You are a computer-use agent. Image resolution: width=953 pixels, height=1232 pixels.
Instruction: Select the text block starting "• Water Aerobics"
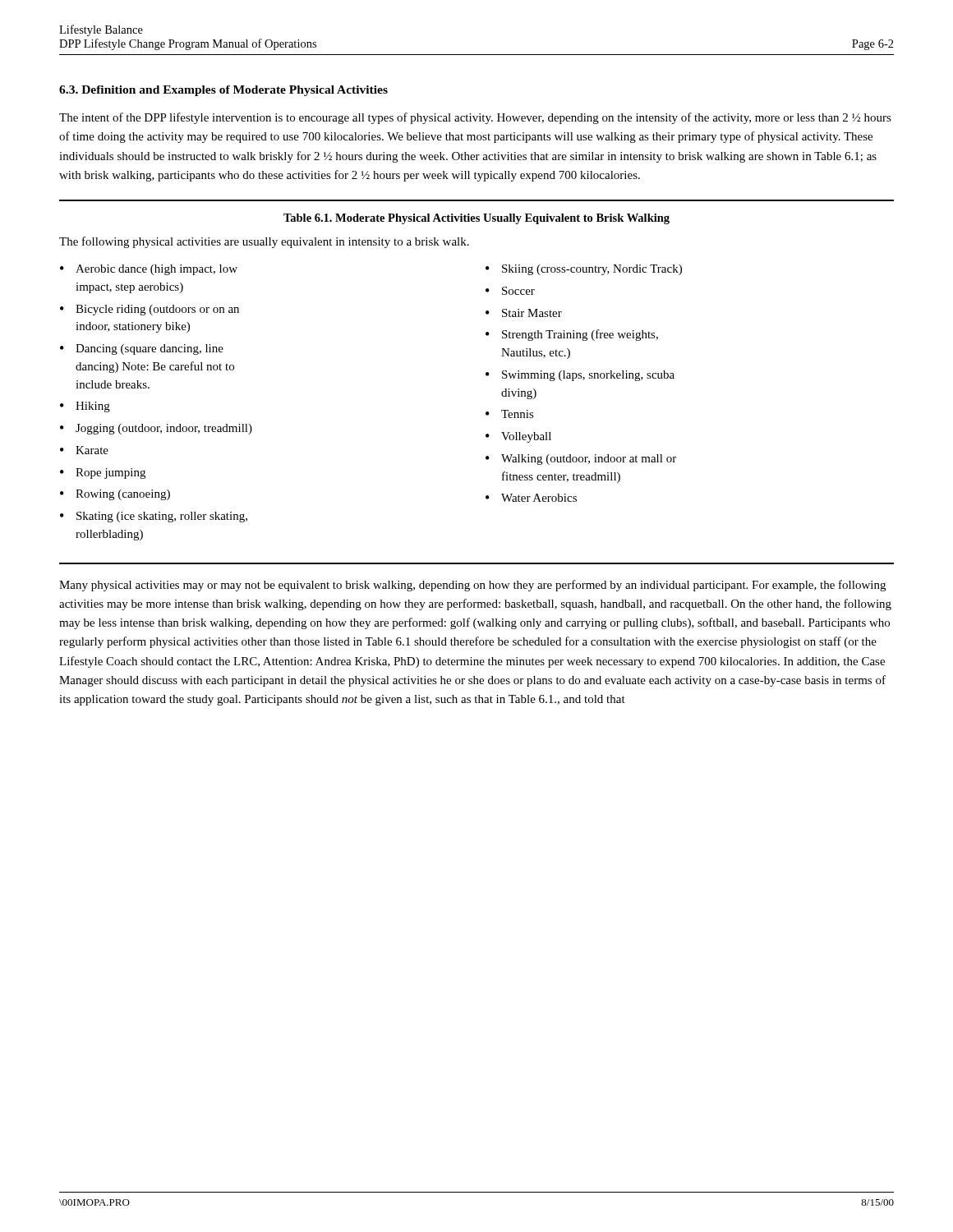(531, 498)
